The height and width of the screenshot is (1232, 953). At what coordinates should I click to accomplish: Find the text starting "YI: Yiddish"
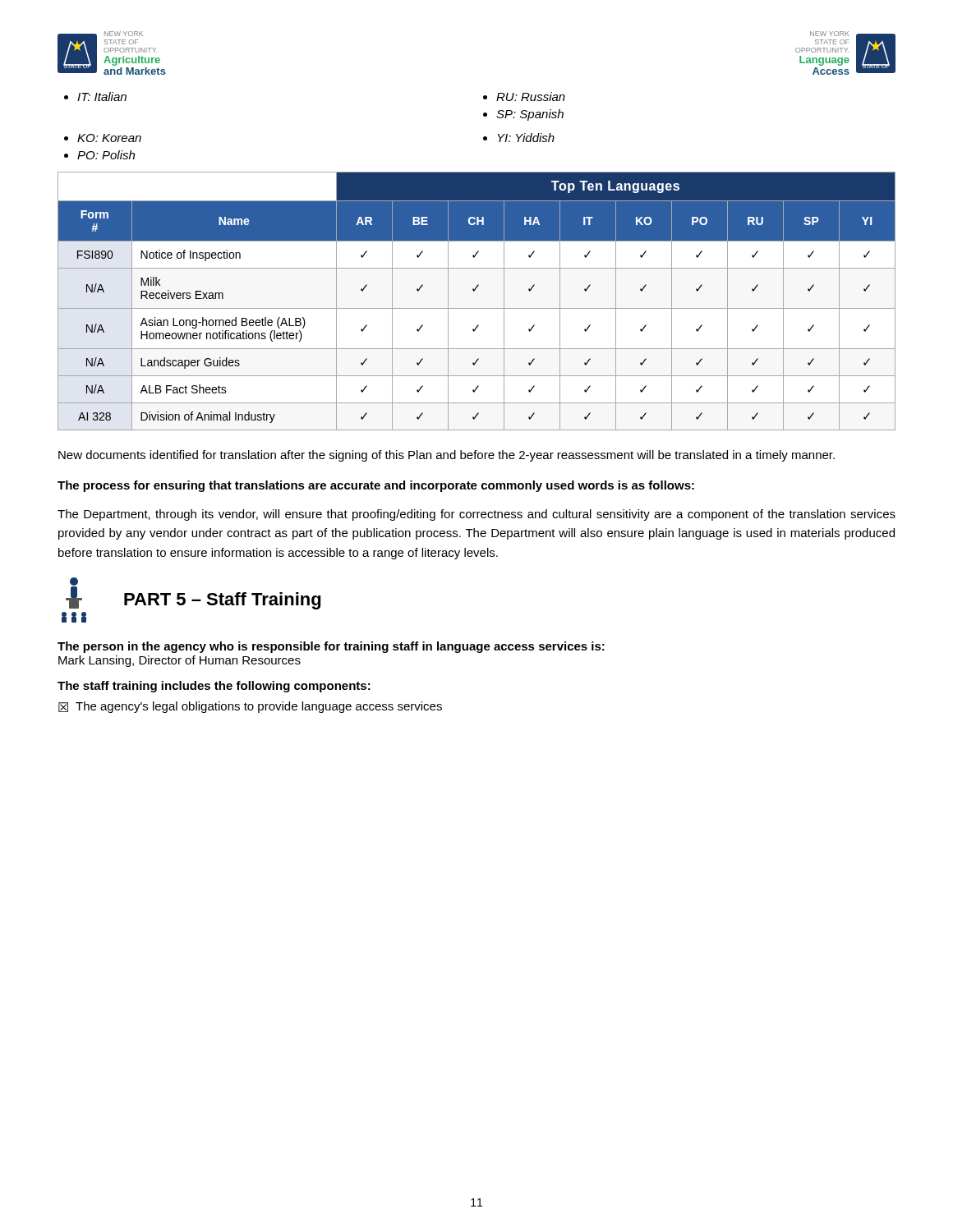click(x=525, y=137)
